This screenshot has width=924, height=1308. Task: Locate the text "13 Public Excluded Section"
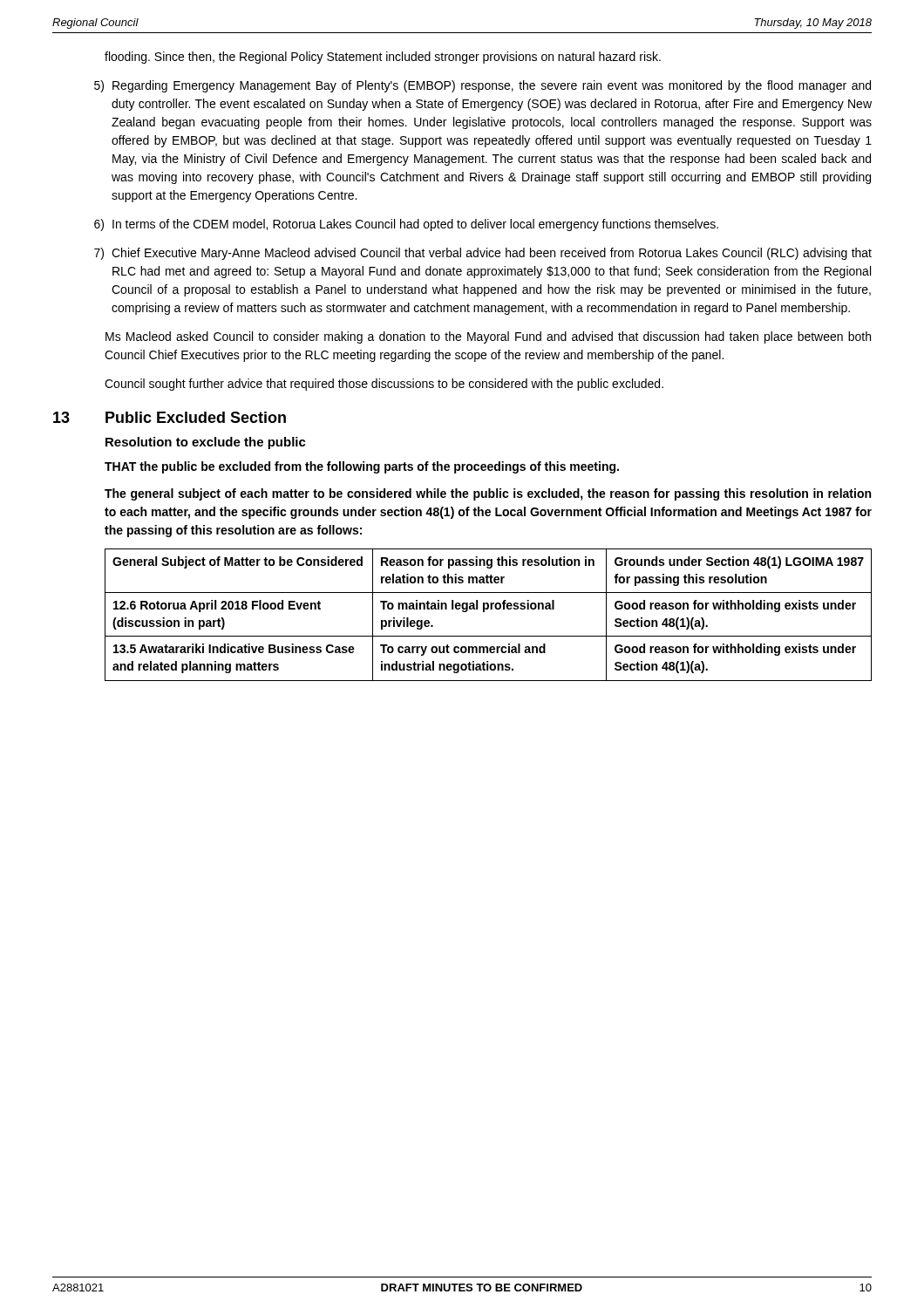point(170,418)
